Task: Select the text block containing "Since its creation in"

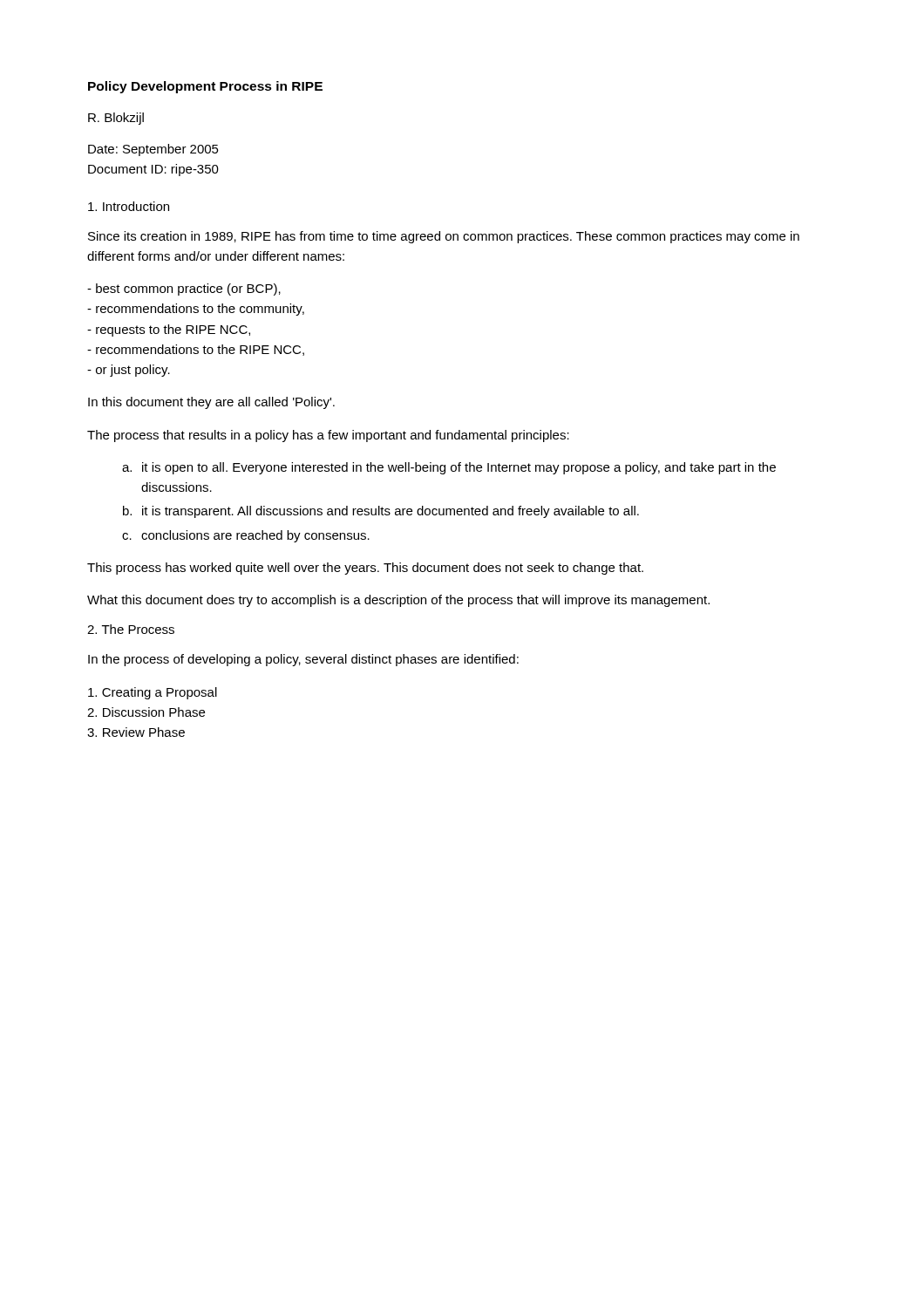Action: tap(443, 246)
